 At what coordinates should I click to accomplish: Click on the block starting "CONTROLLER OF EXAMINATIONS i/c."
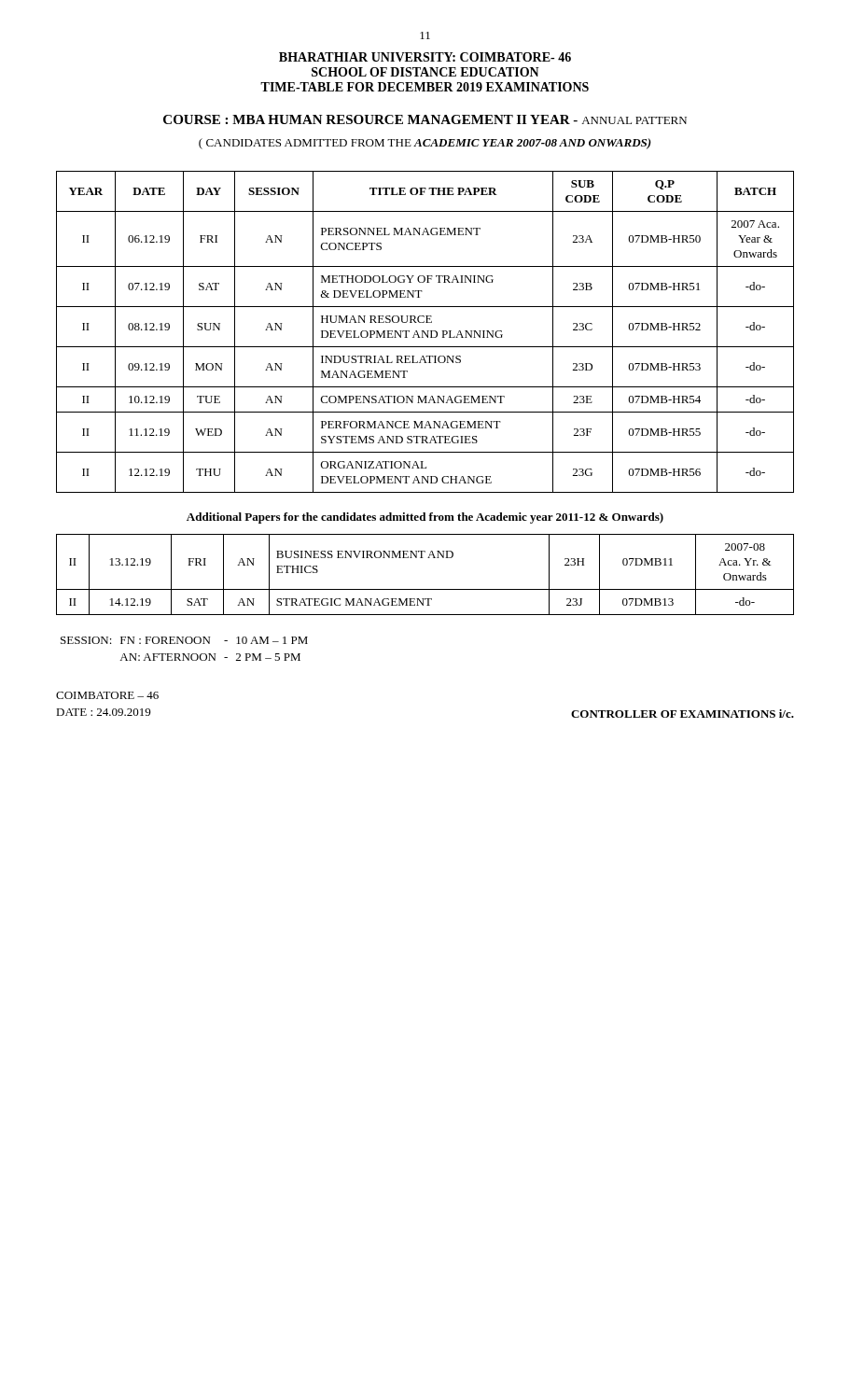click(682, 714)
